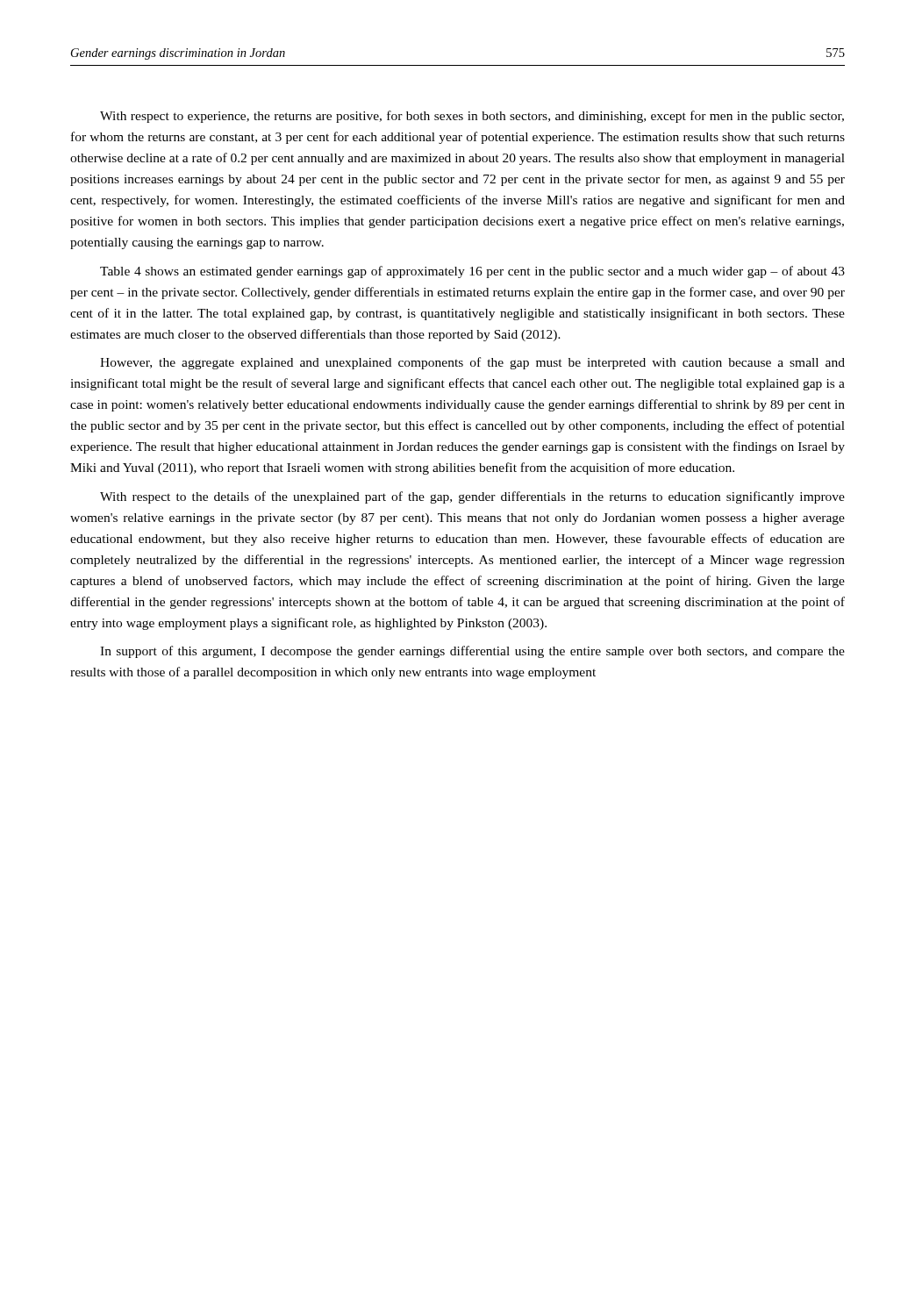
Task: Where is the passage that starts "In support of"?
Action: 458,661
